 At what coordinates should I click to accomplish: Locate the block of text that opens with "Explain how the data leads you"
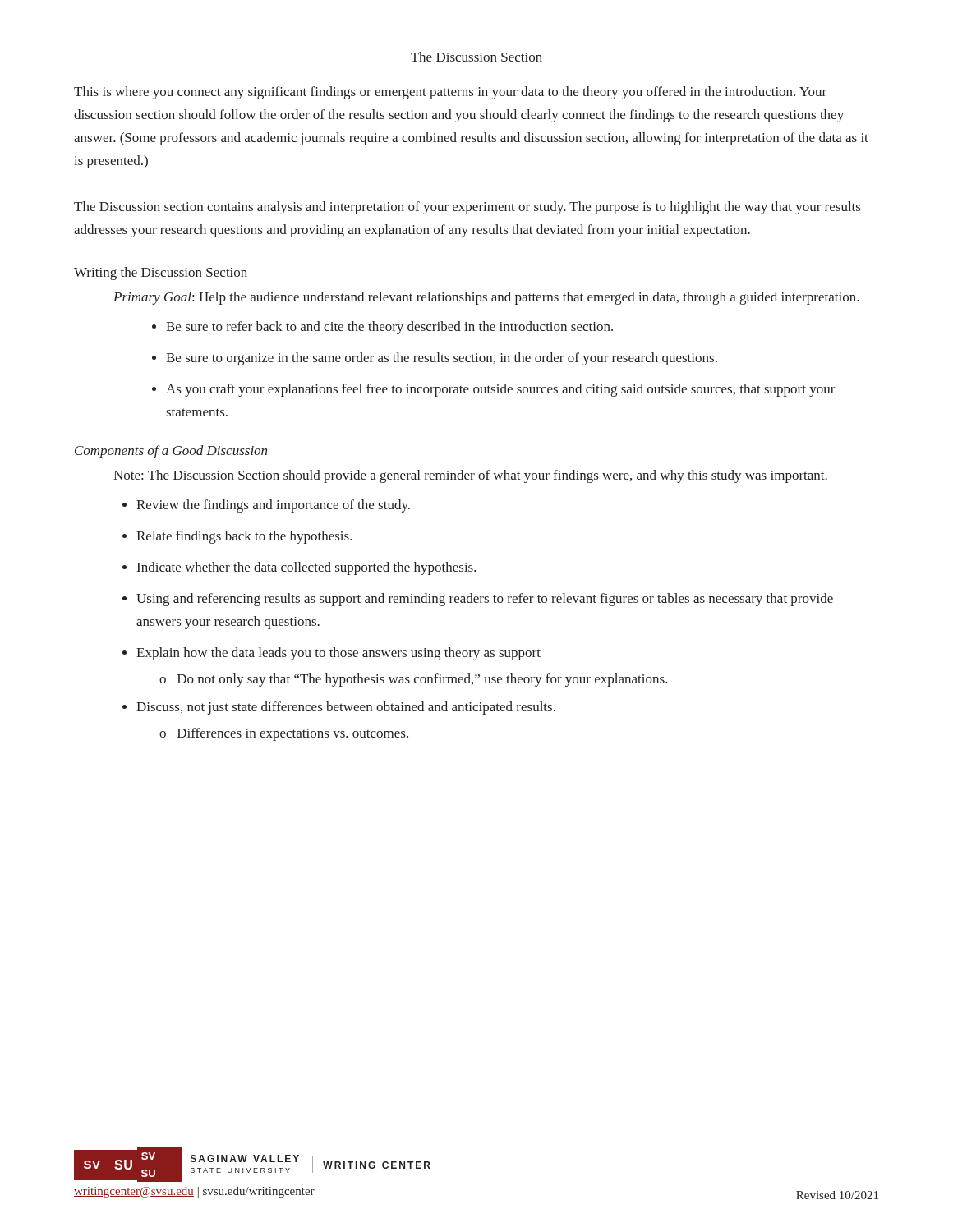point(508,668)
